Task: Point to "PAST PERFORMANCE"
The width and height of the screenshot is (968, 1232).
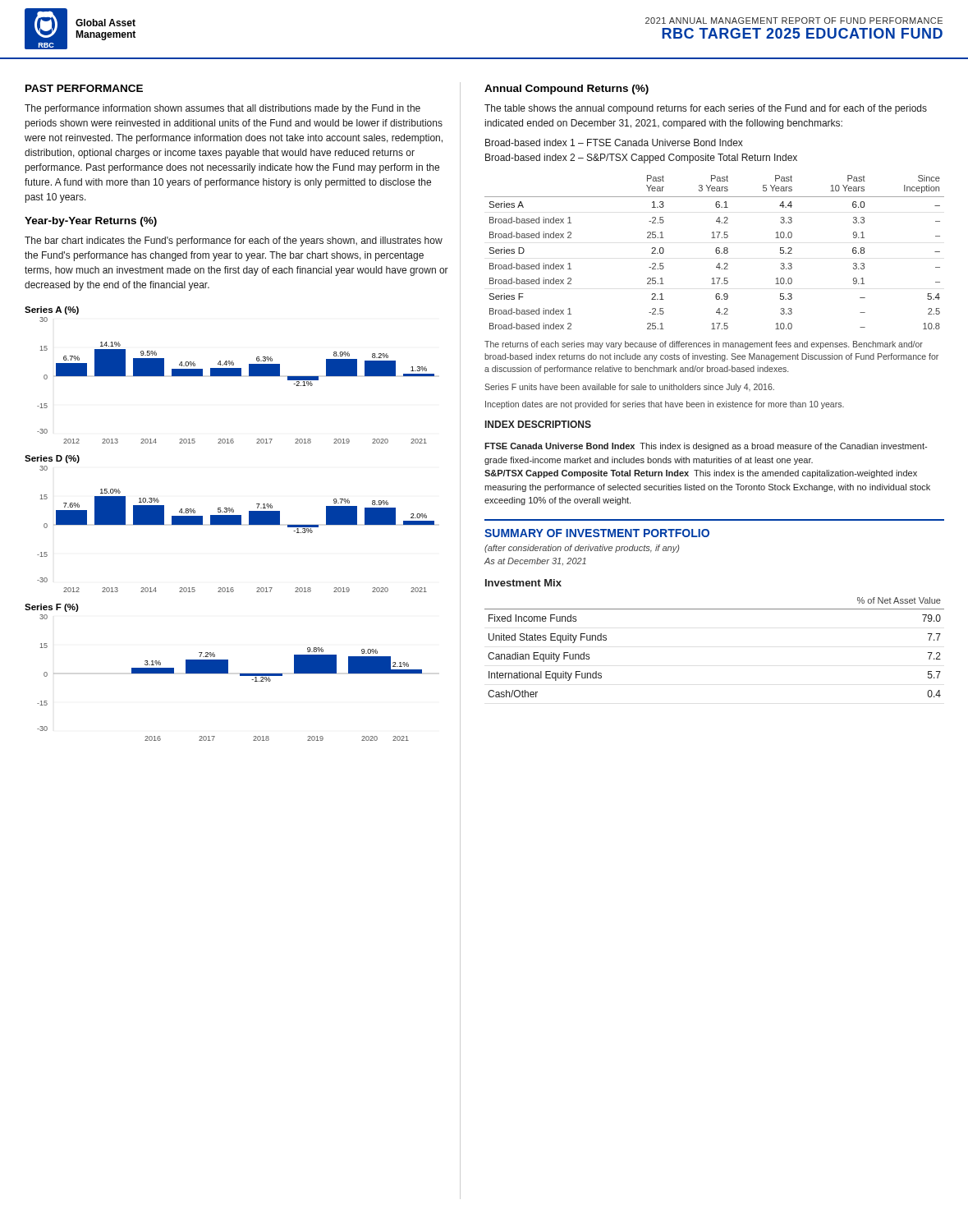Action: [84, 88]
